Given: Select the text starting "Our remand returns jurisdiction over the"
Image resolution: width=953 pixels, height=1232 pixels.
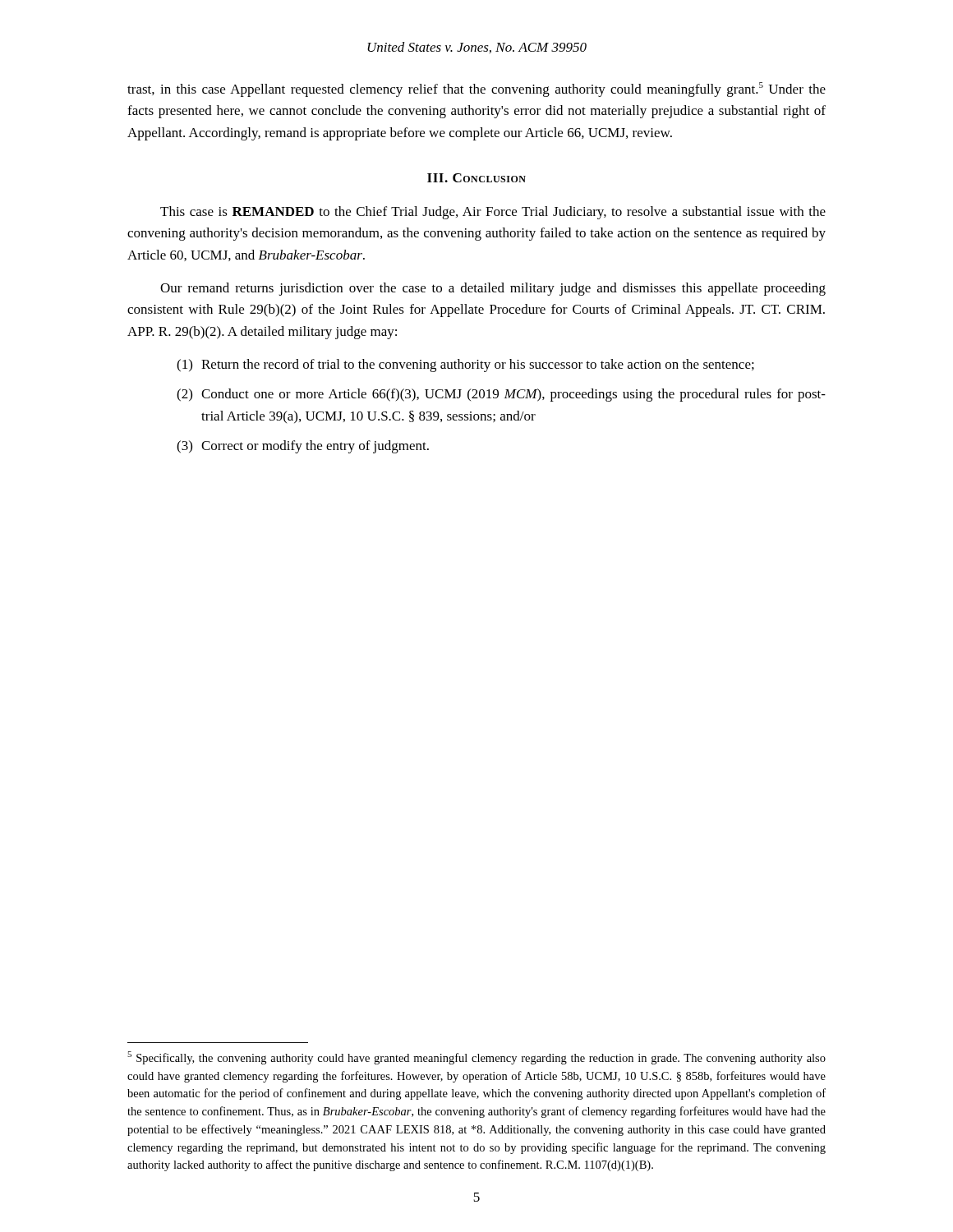Looking at the screenshot, I should (476, 310).
